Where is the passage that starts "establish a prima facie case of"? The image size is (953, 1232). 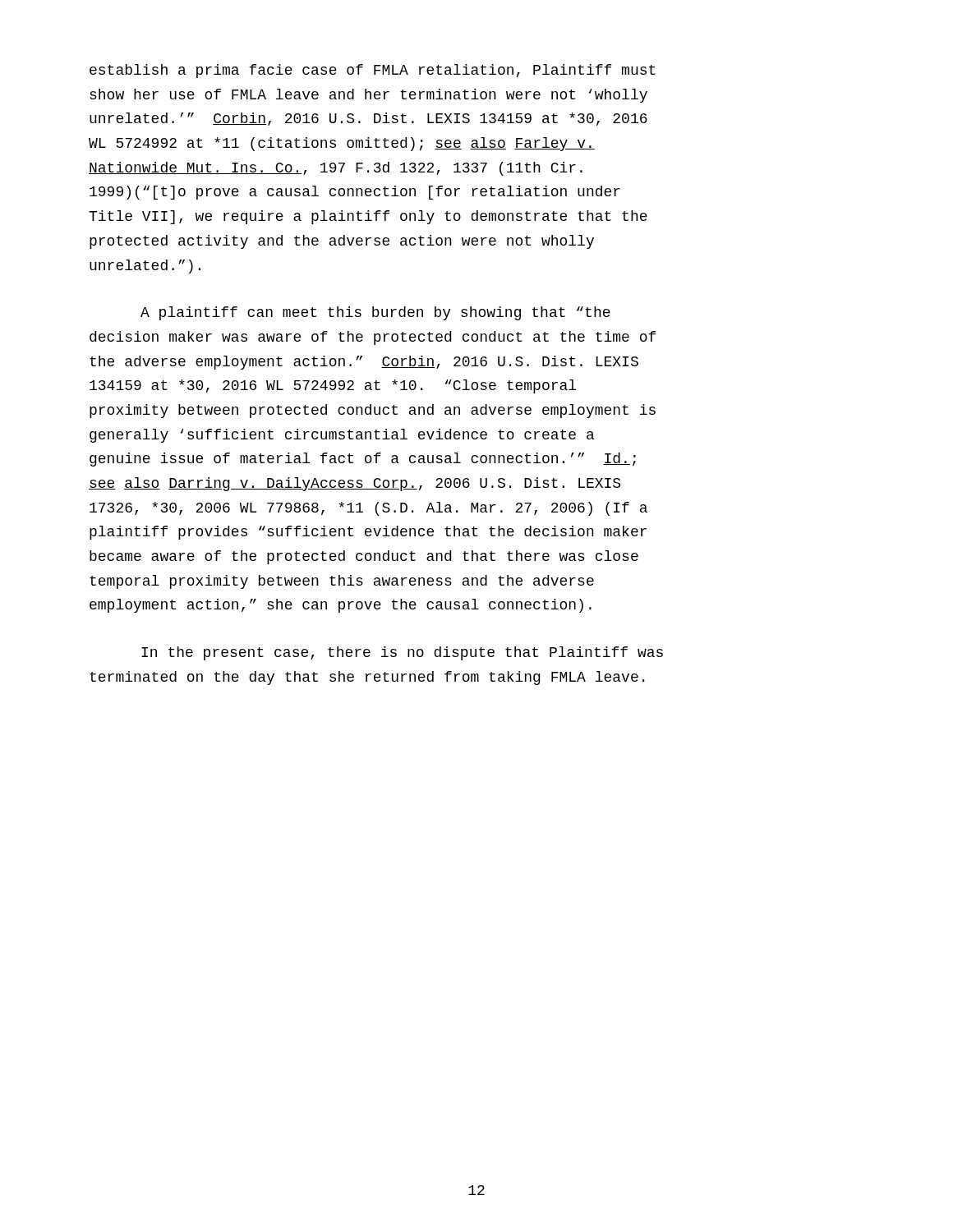pos(476,169)
